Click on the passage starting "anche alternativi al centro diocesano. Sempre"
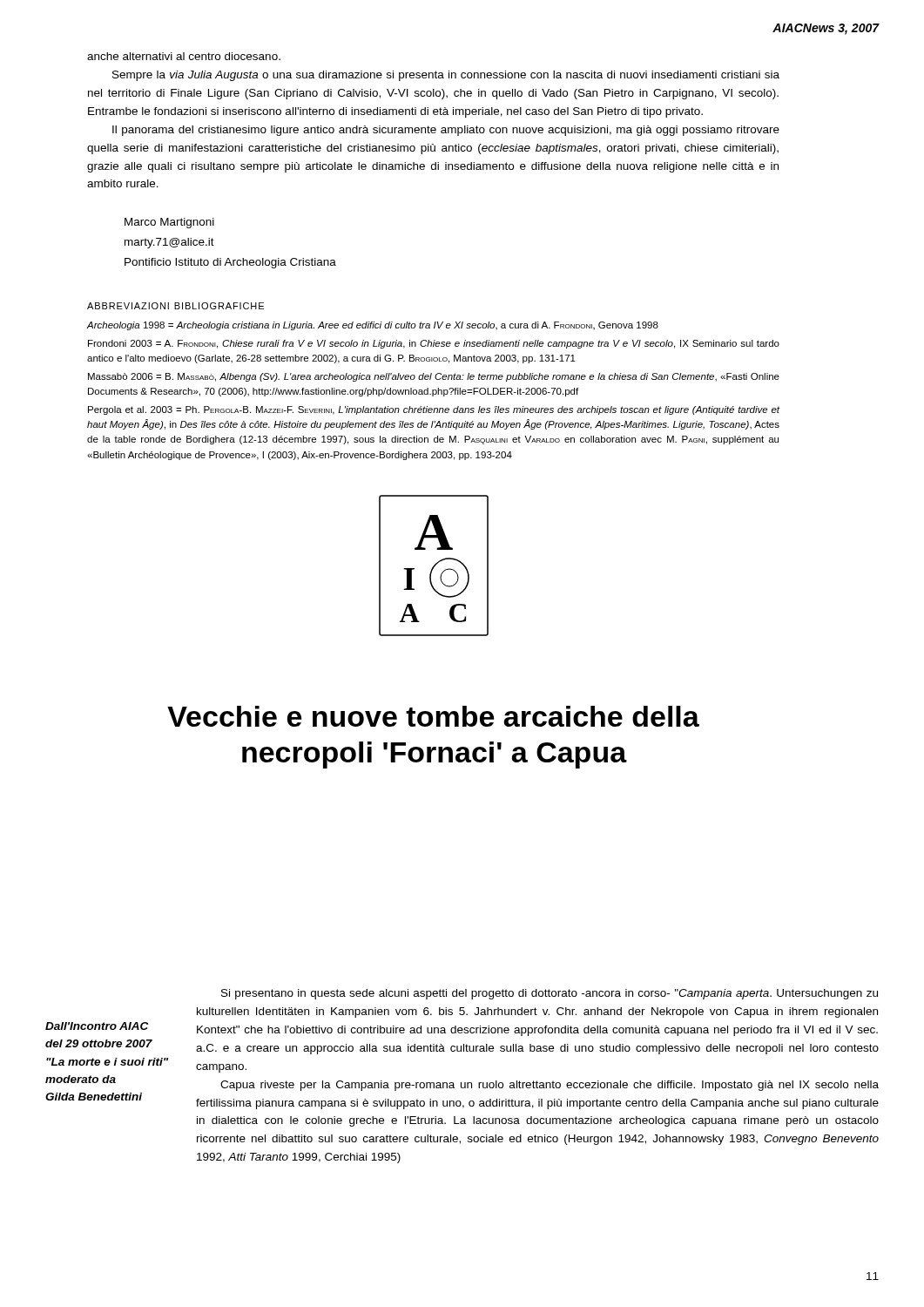This screenshot has width=924, height=1307. (x=433, y=121)
